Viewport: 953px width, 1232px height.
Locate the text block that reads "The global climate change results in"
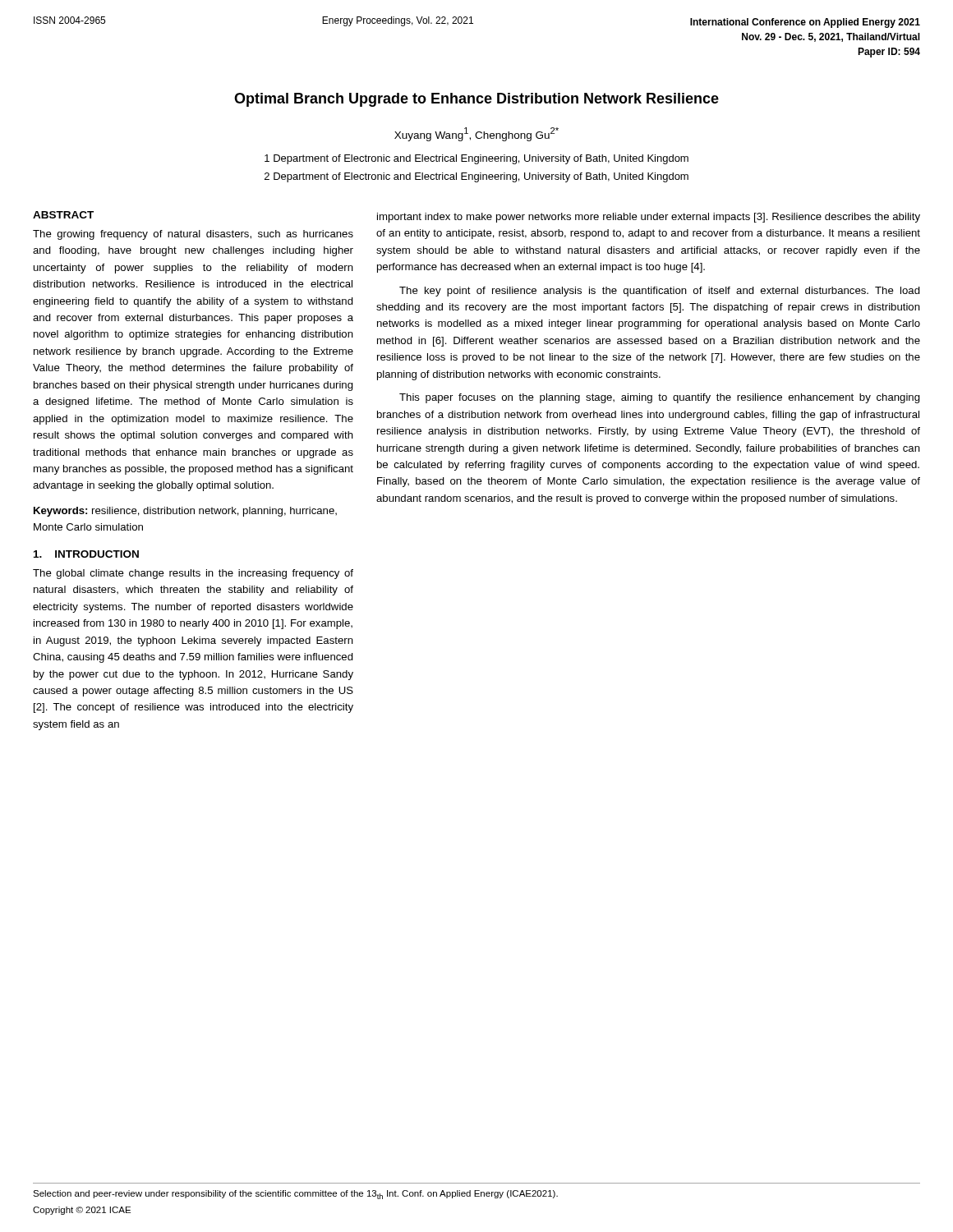pyautogui.click(x=193, y=649)
